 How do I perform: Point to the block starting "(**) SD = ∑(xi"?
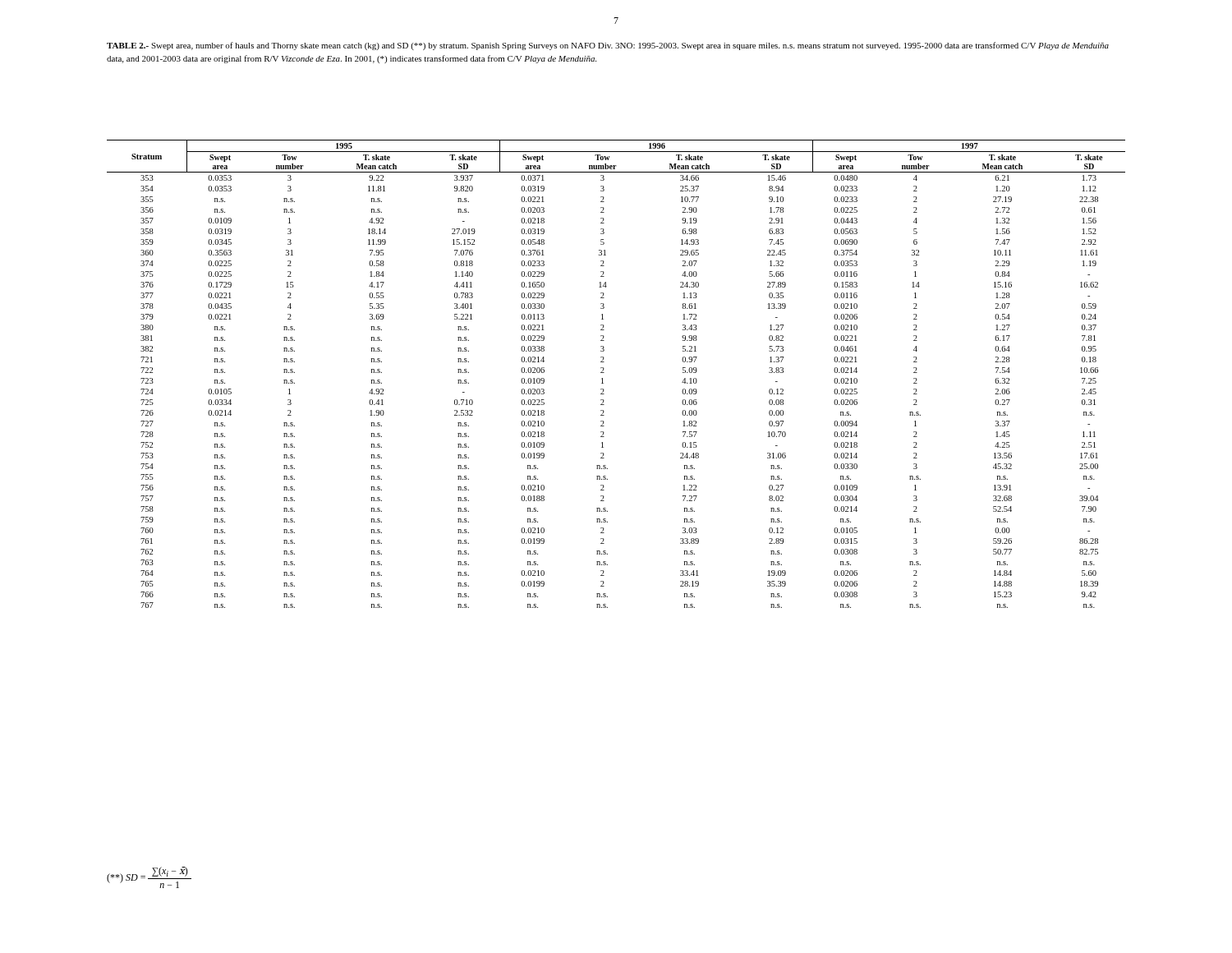(149, 878)
